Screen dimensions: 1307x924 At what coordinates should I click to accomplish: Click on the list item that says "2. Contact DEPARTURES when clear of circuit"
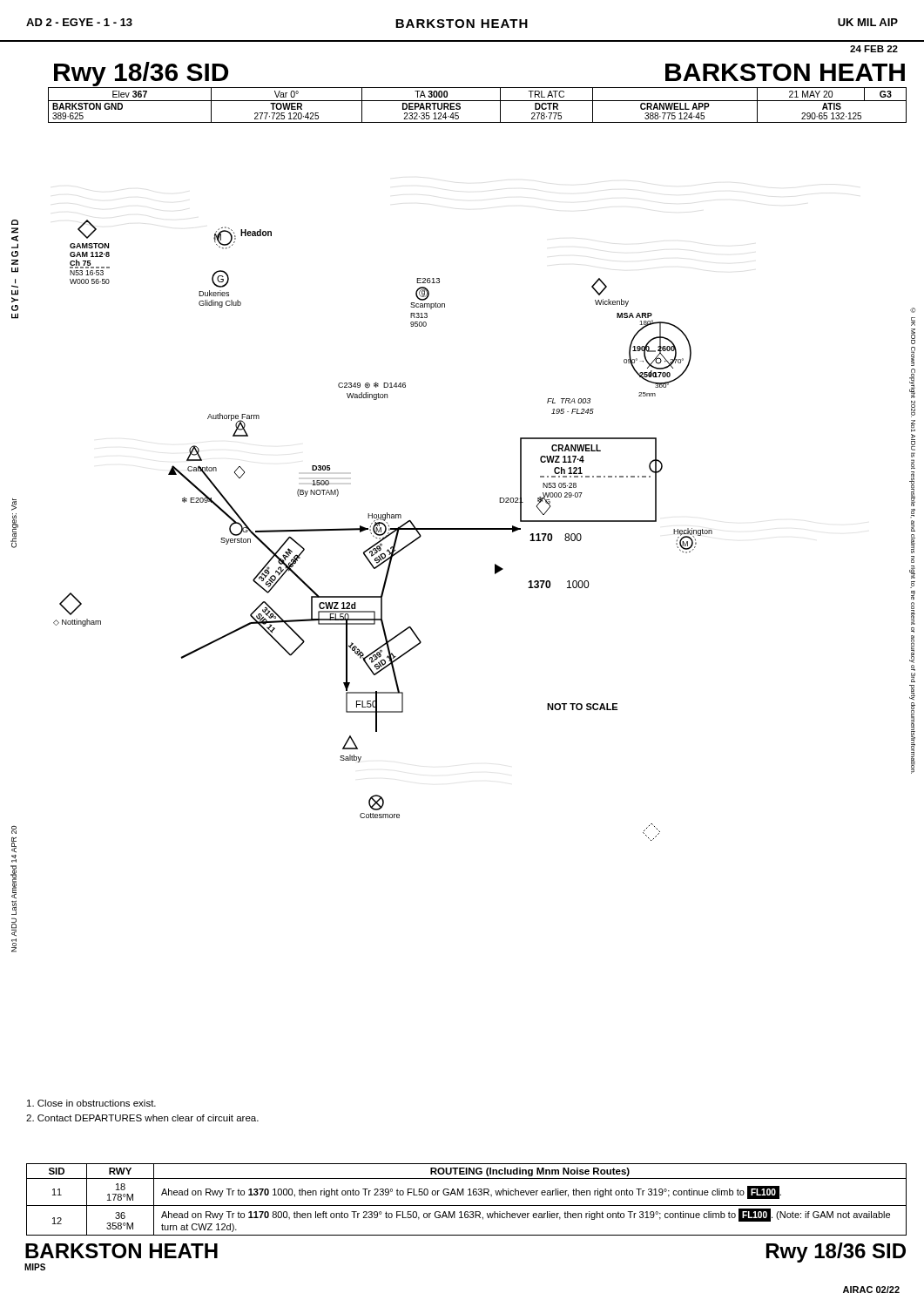click(143, 1118)
